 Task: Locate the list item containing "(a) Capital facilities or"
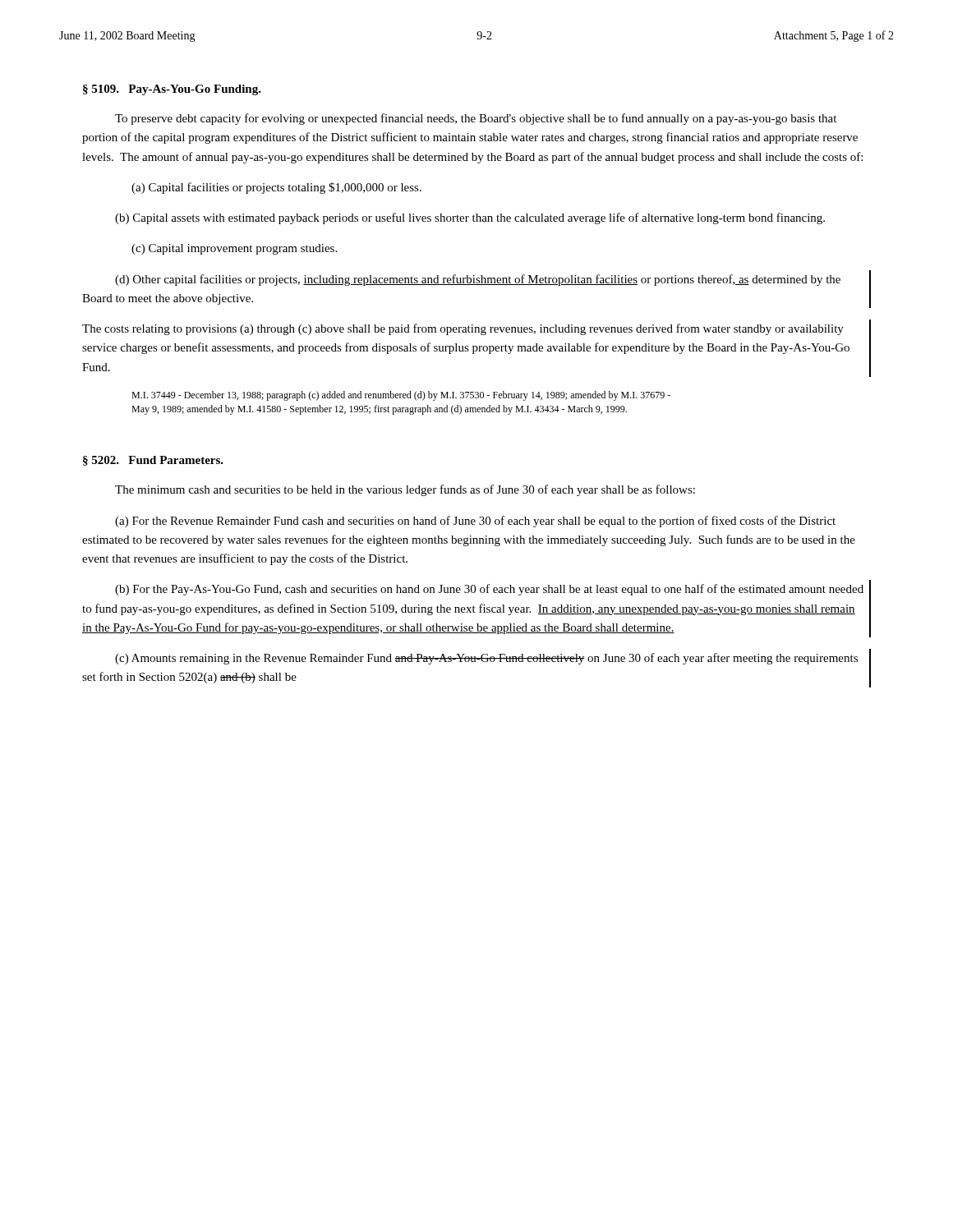(277, 187)
